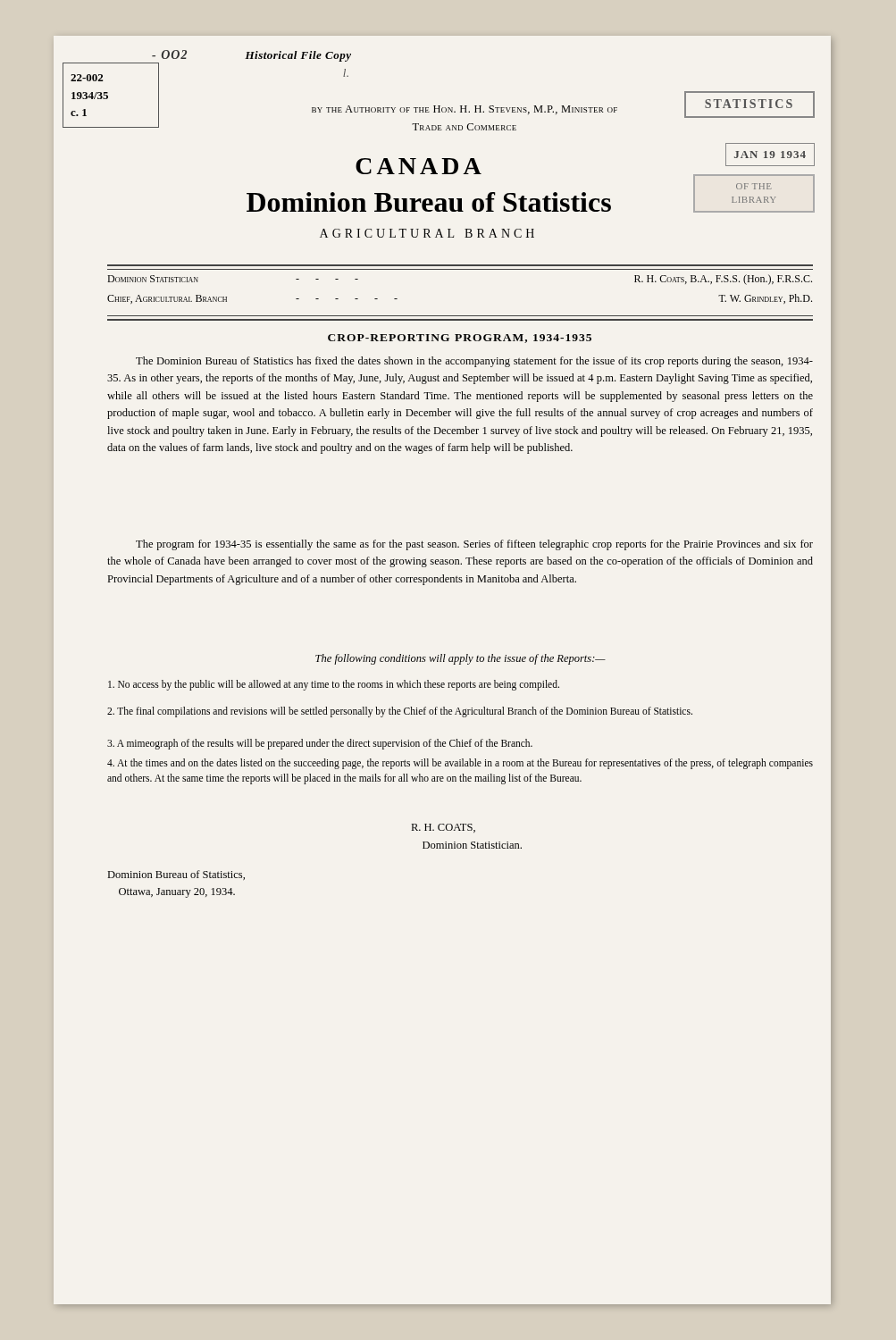Select the element starting "AGRICULTURAL BRANCH"
This screenshot has height=1340, width=896.
pos(429,234)
